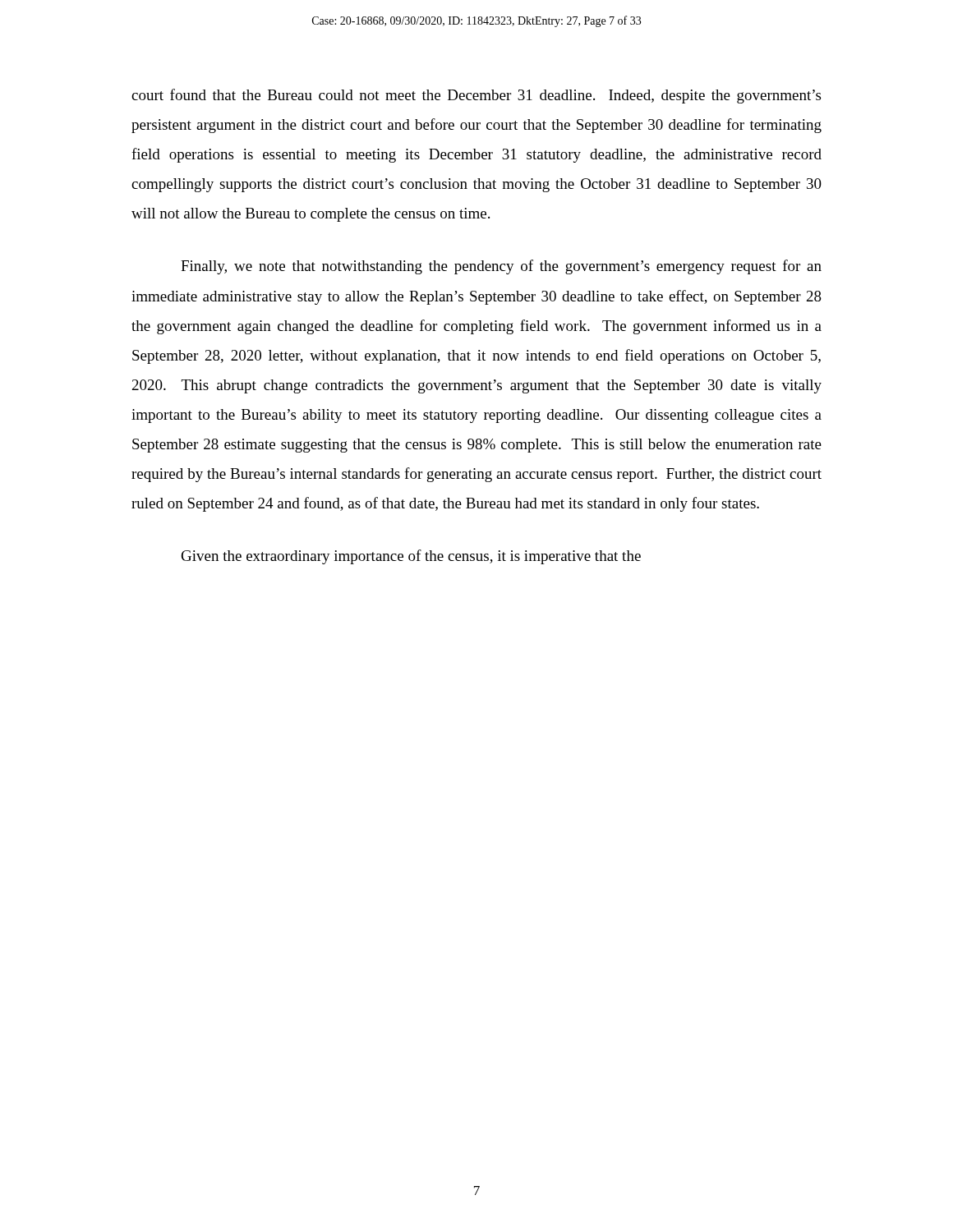Find the text block with the text "court found that the Bureau could not meet"
Image resolution: width=953 pixels, height=1232 pixels.
tap(476, 154)
